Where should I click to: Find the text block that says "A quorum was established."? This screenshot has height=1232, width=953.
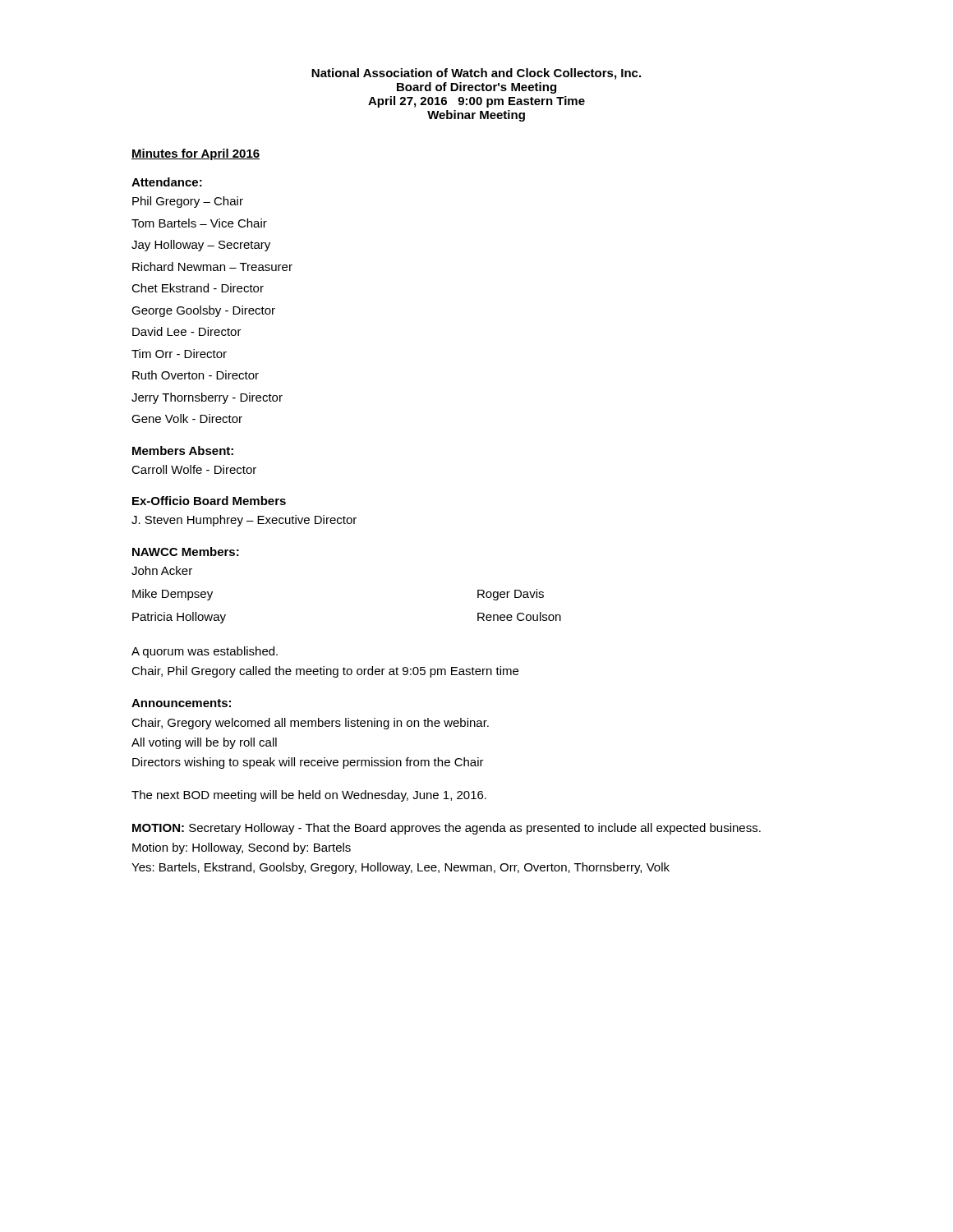[x=325, y=661]
